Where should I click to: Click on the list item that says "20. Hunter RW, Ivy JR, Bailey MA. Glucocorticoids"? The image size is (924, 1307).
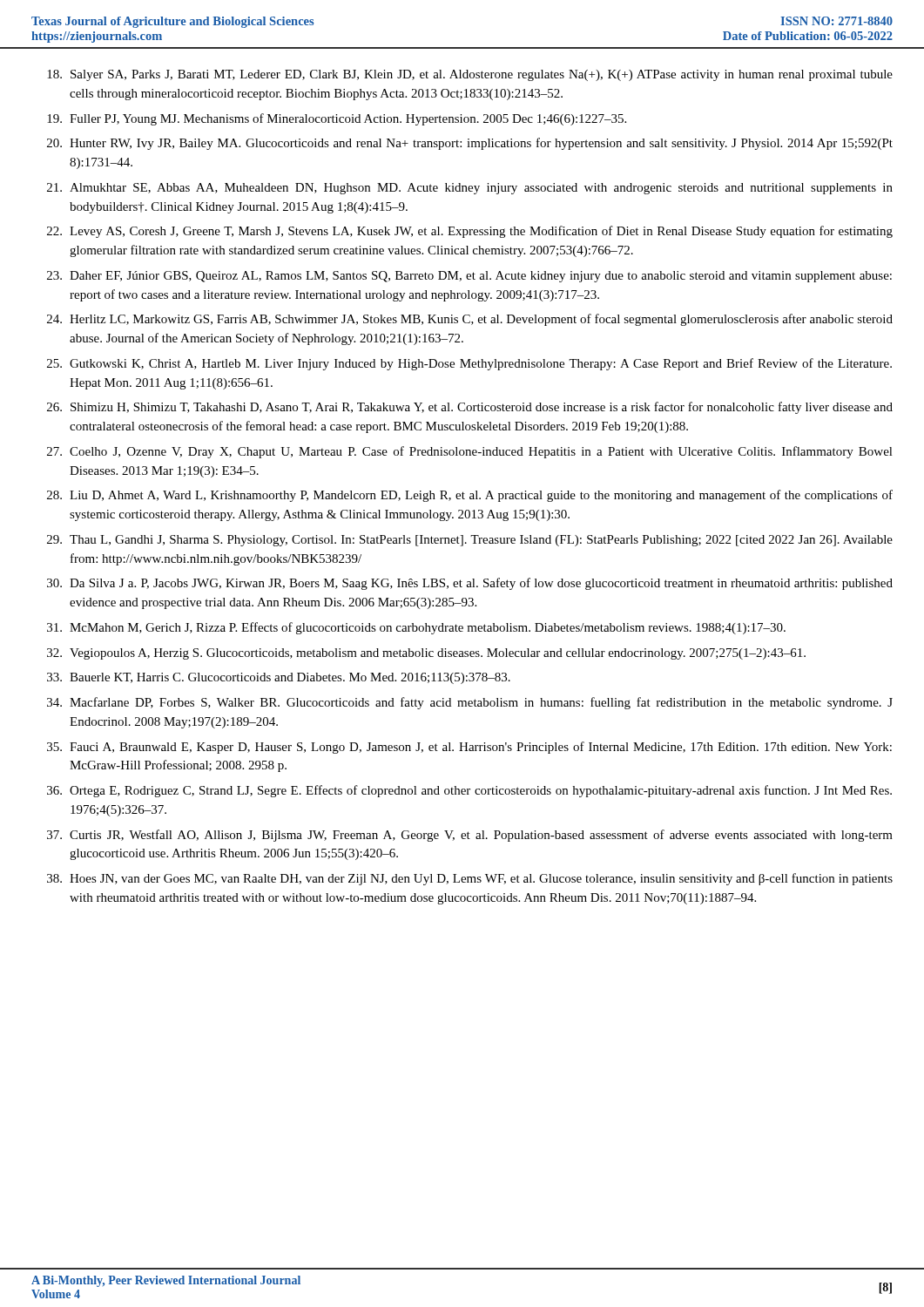coord(462,153)
